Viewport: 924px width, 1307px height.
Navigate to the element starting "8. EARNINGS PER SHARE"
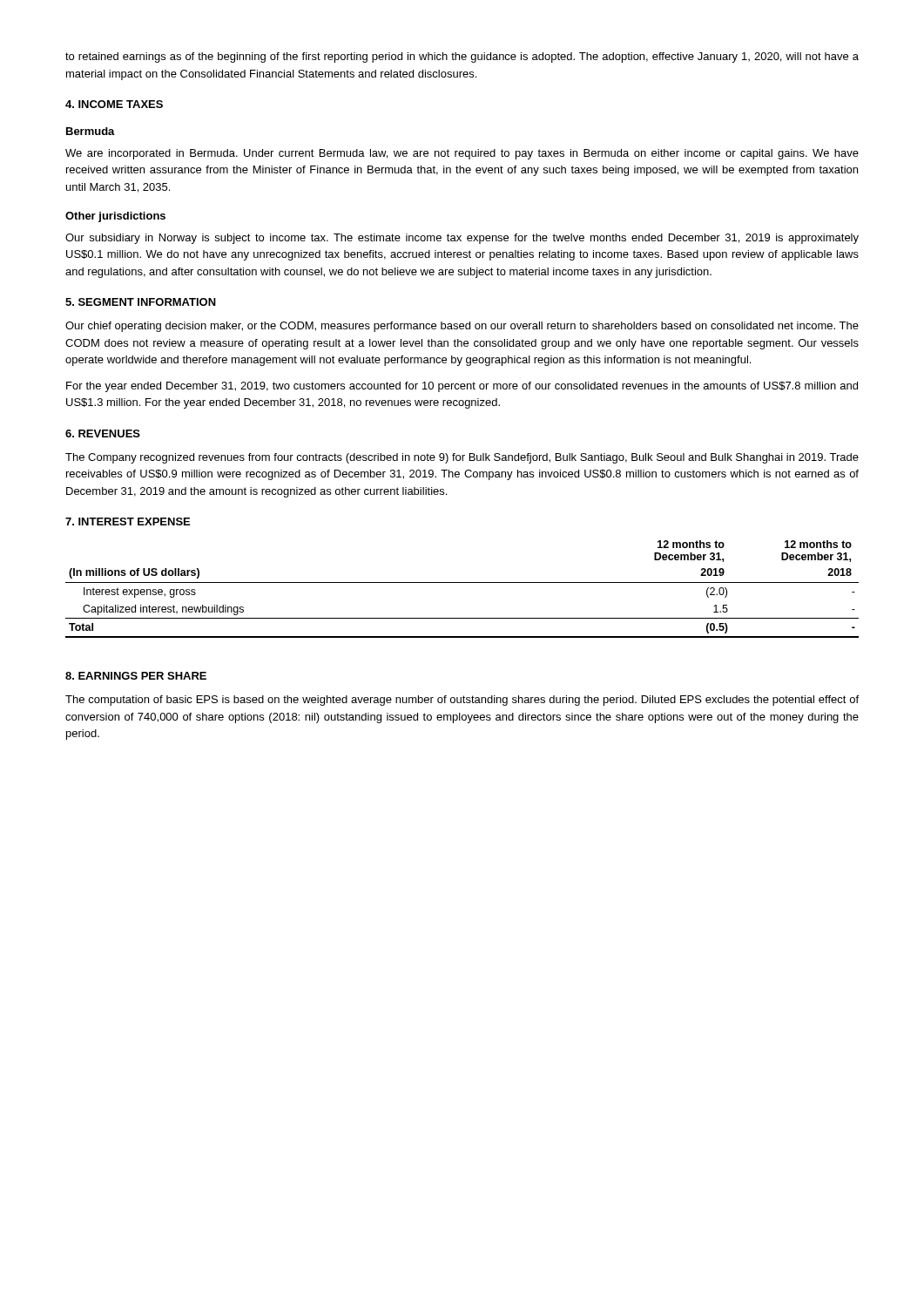136,676
